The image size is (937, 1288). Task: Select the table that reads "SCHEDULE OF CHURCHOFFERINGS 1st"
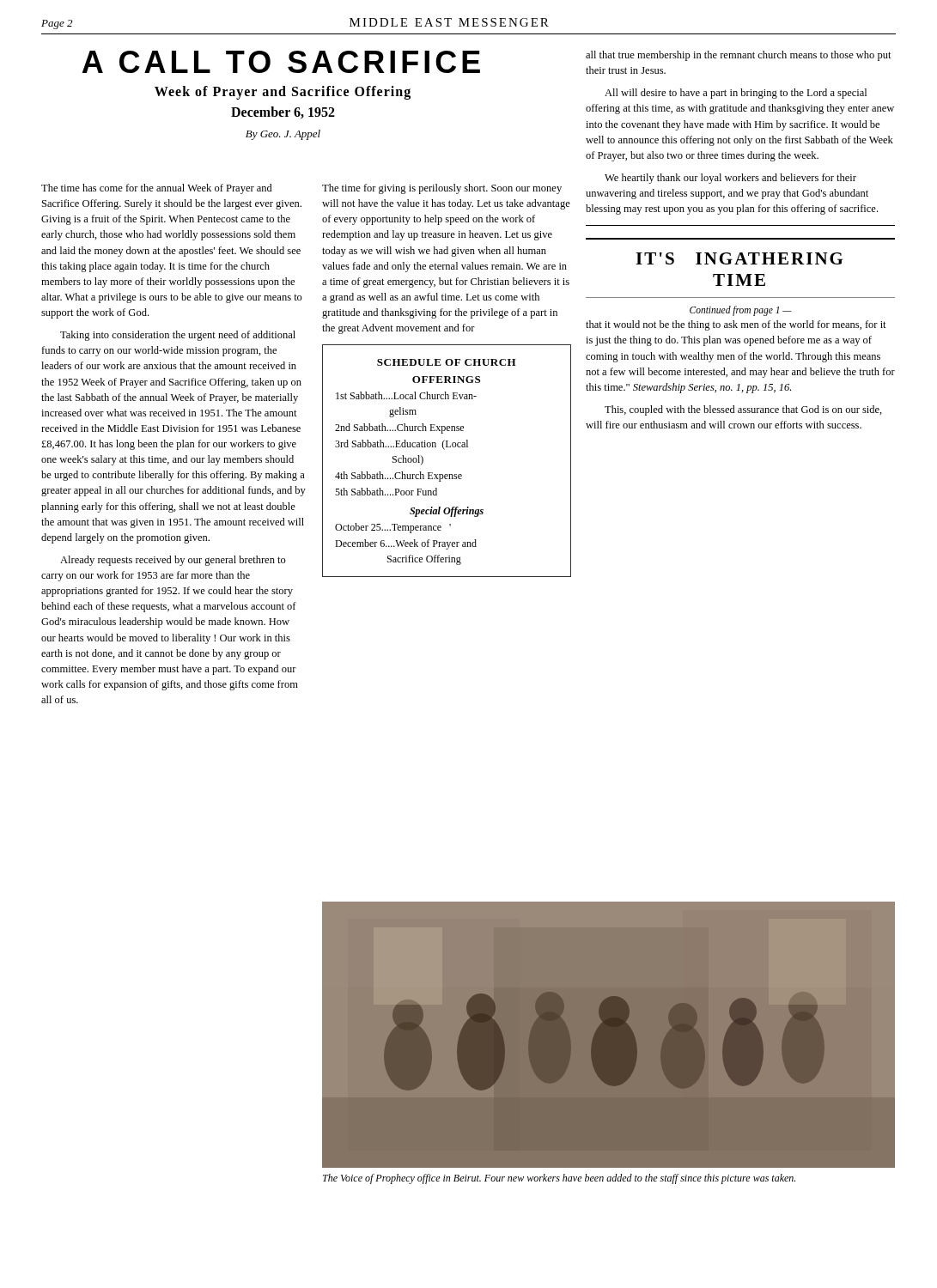point(447,461)
